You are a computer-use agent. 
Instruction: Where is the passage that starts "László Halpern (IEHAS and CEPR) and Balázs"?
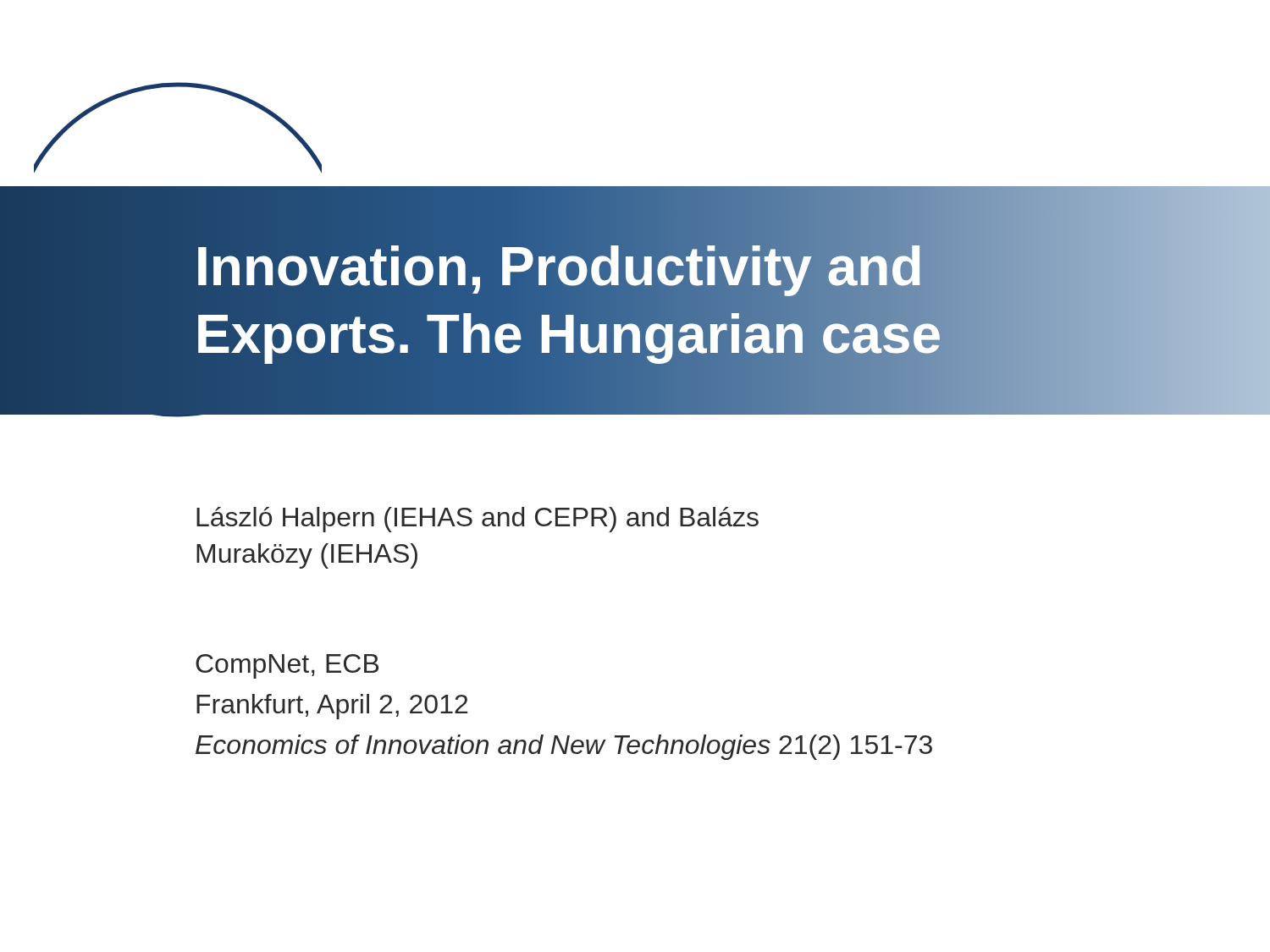click(x=477, y=536)
